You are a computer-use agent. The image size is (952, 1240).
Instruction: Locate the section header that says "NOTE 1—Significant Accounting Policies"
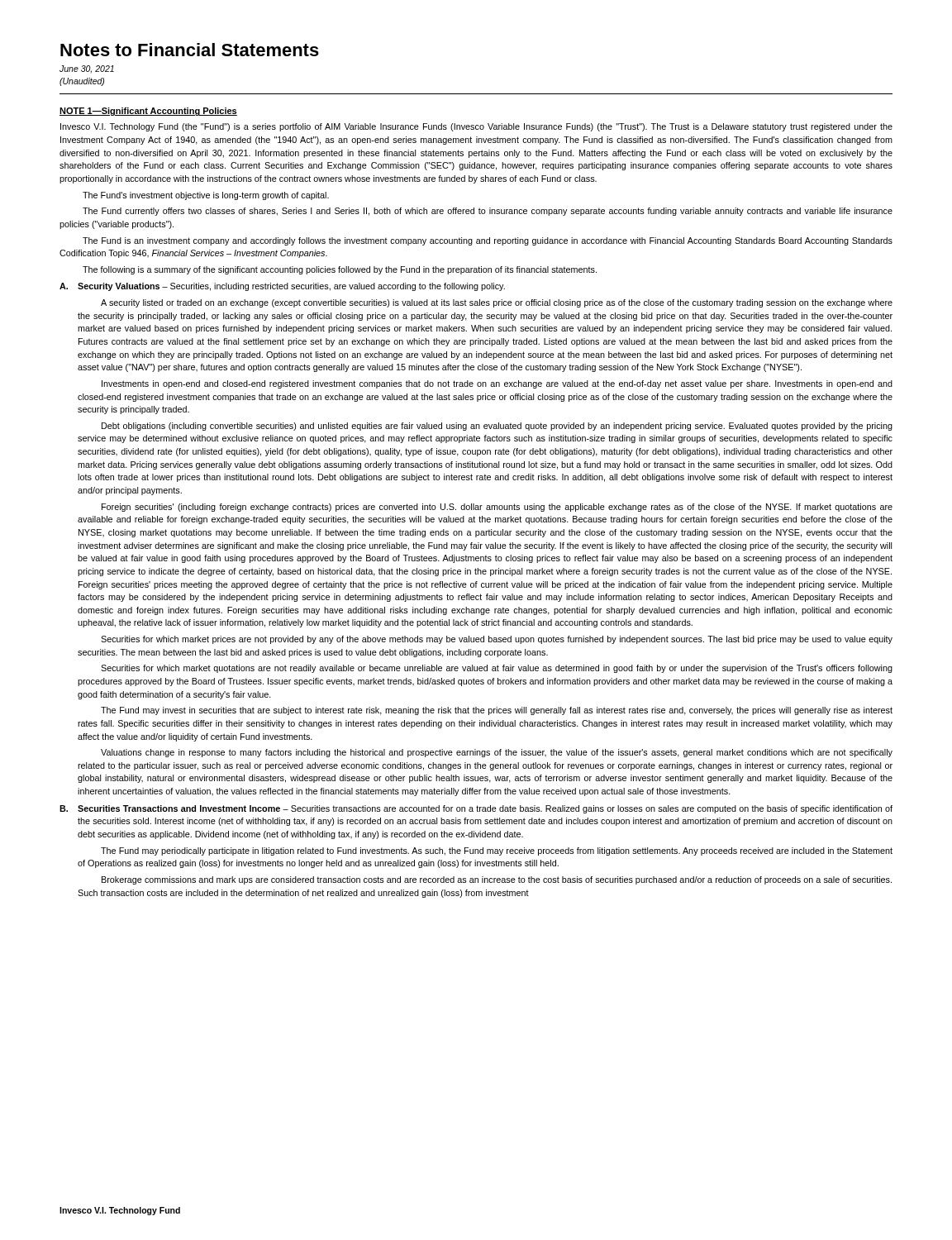148,111
